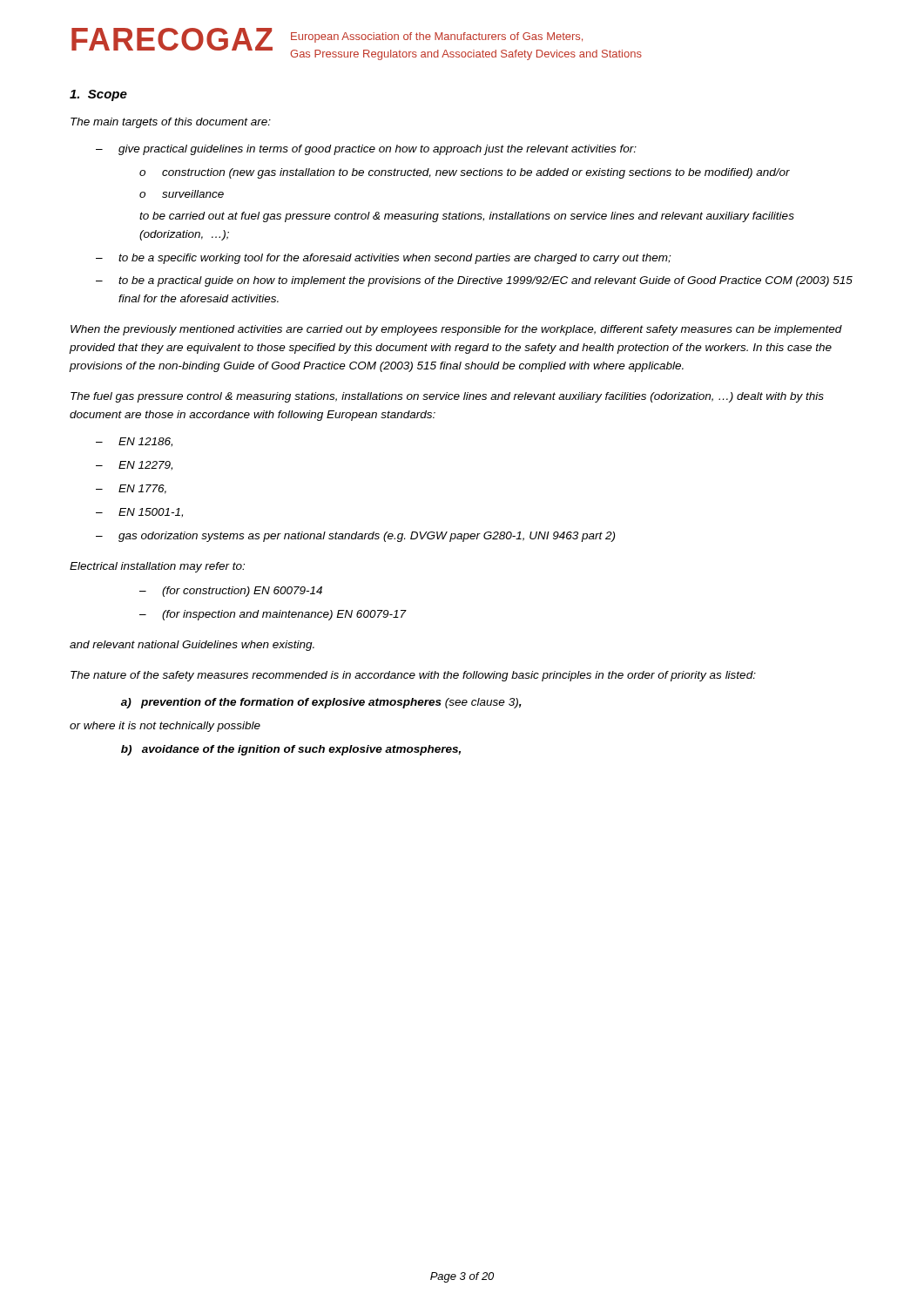Select the list item containing "– give practical"

475,149
